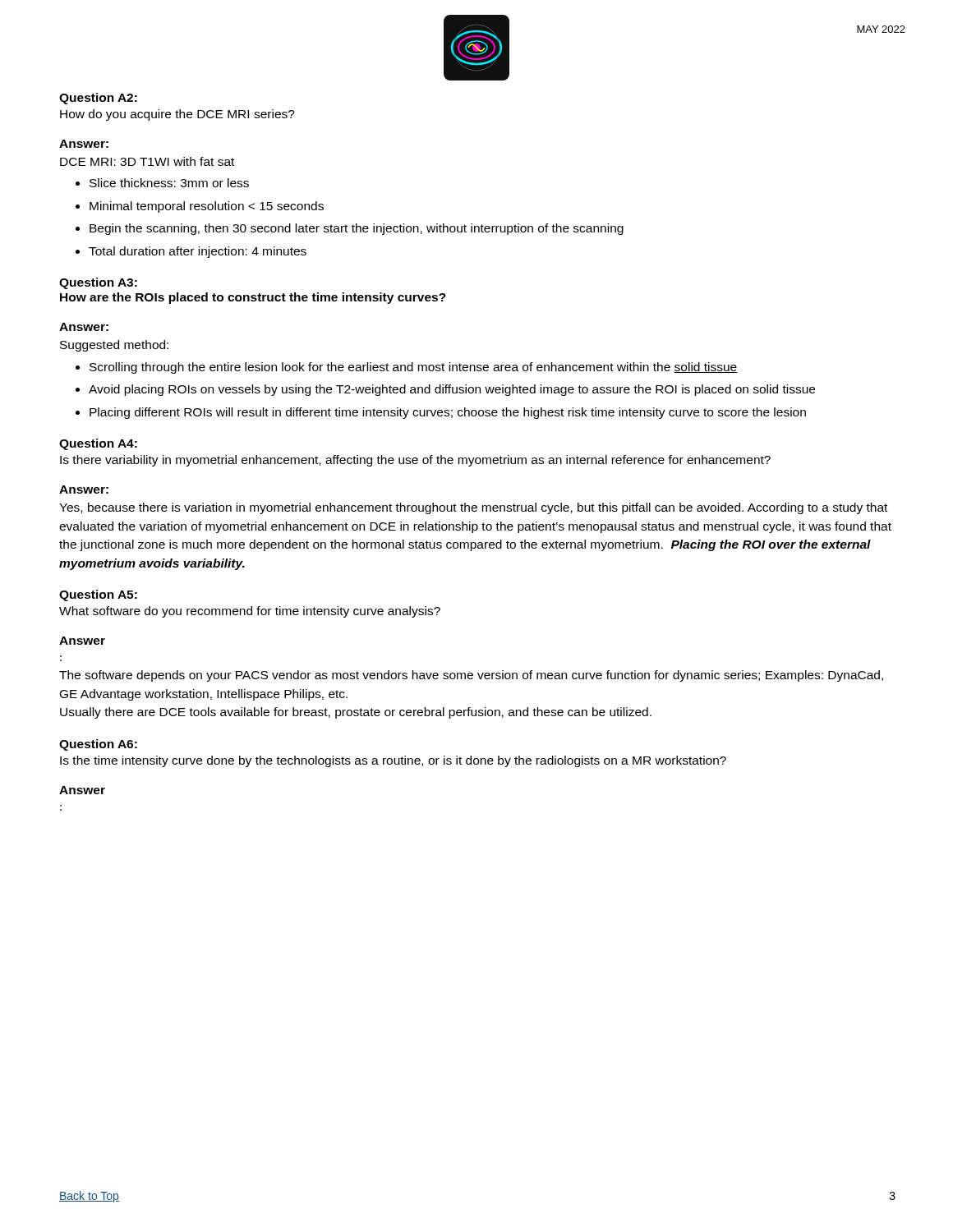
Task: Locate the passage starting "Begin the scanning, then 30 second later"
Action: (x=356, y=228)
